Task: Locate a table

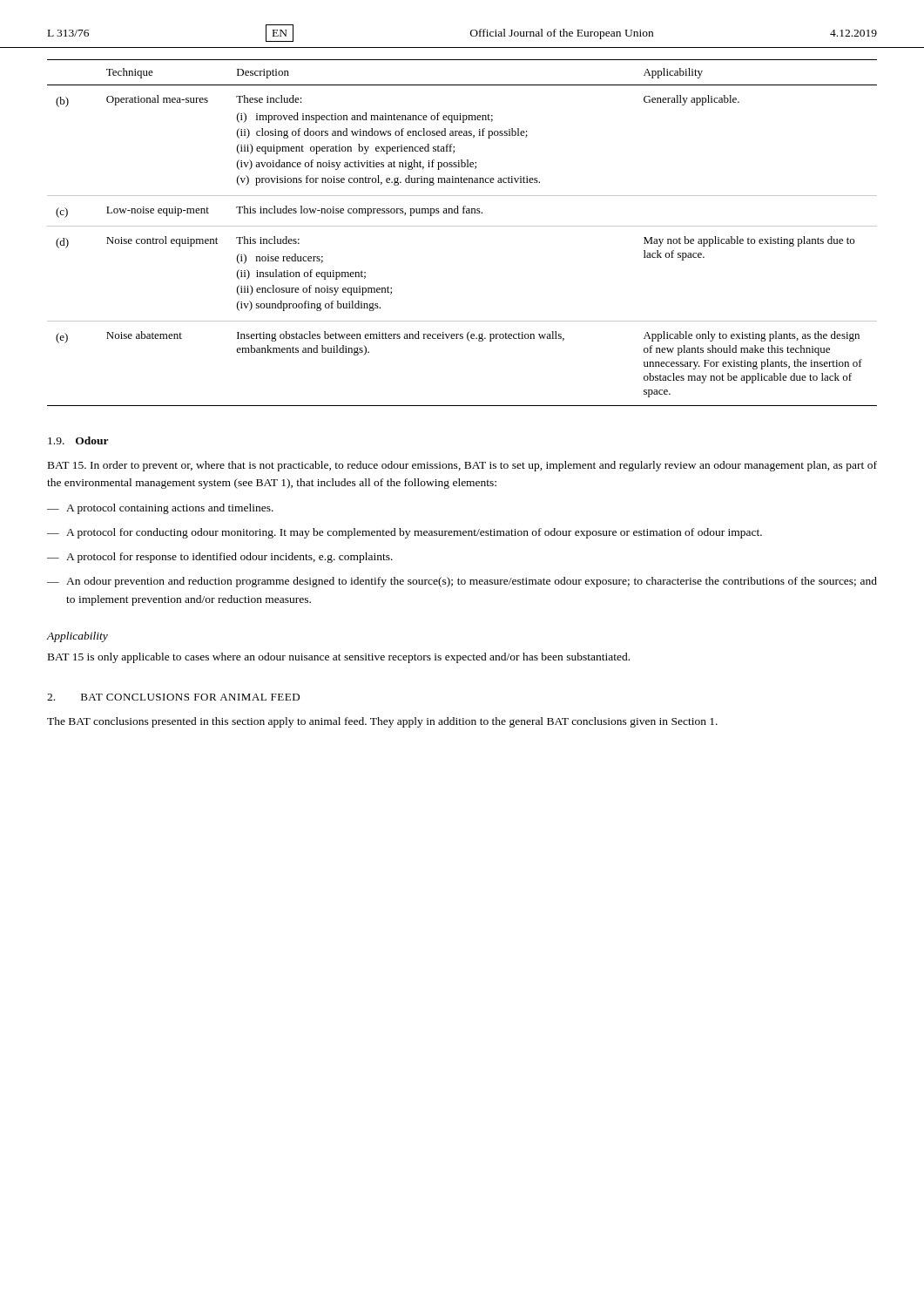Action: tap(462, 233)
